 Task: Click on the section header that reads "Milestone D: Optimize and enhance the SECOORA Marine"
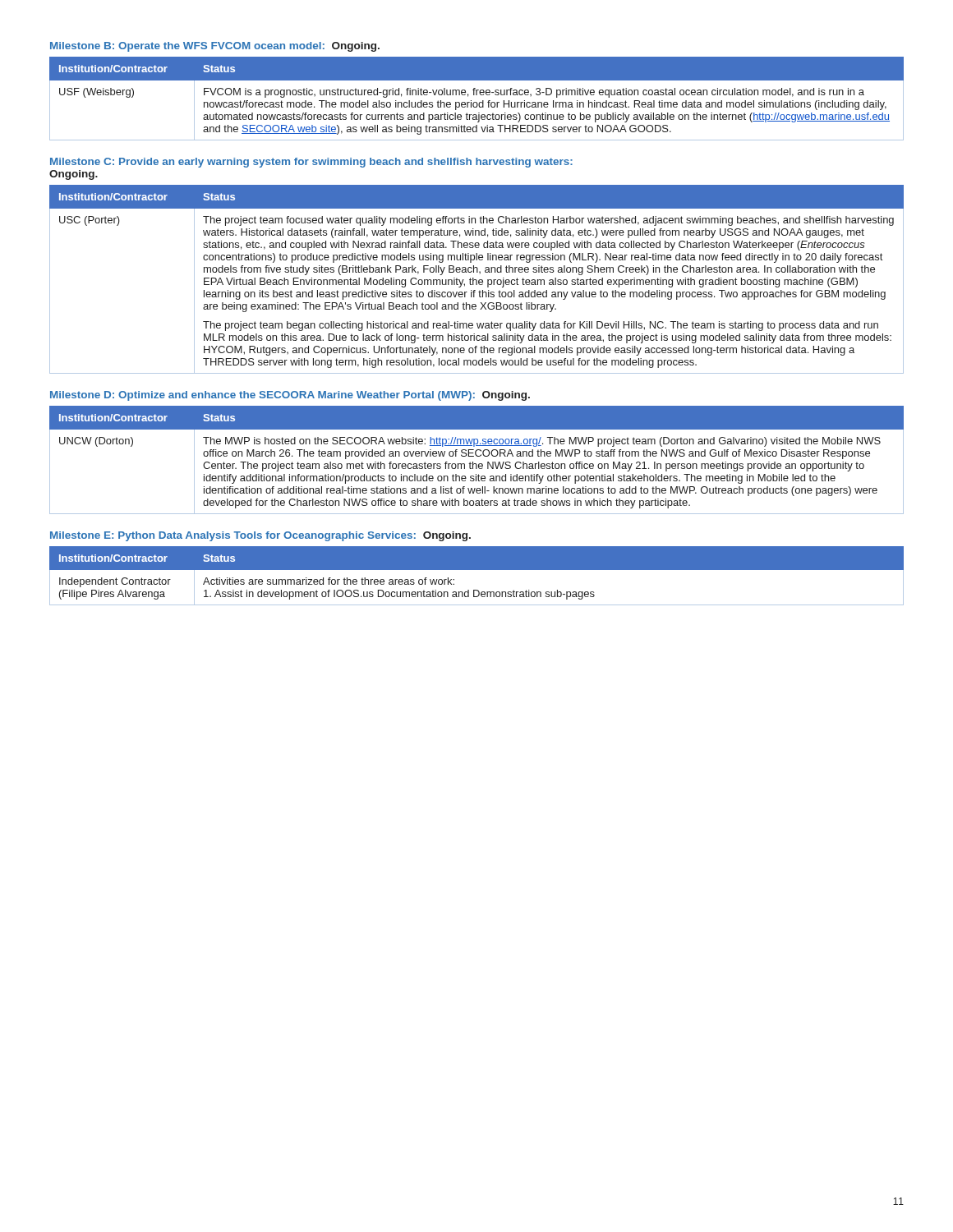pos(290,395)
